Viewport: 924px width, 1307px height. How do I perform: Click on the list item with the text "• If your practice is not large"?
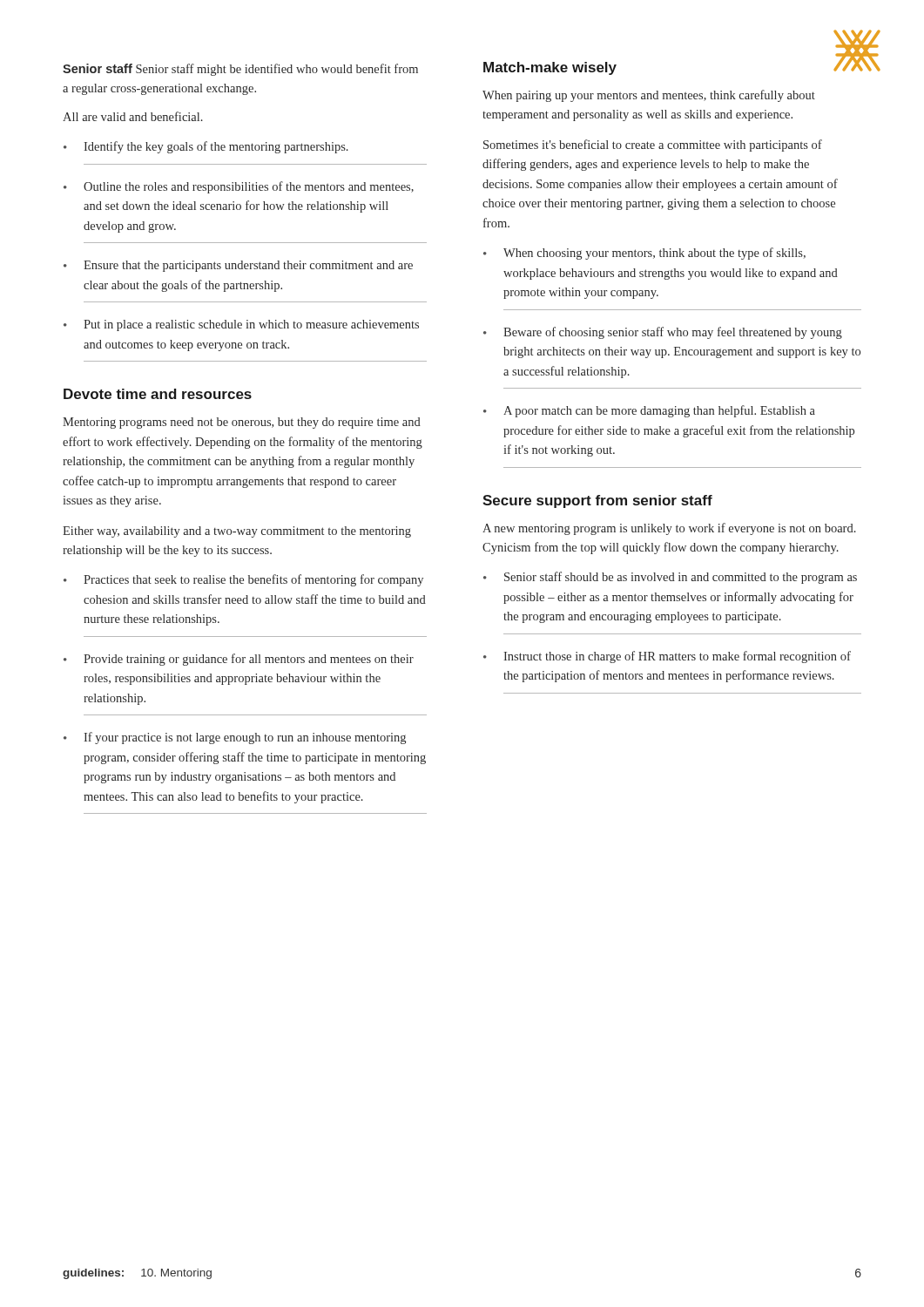[x=245, y=771]
